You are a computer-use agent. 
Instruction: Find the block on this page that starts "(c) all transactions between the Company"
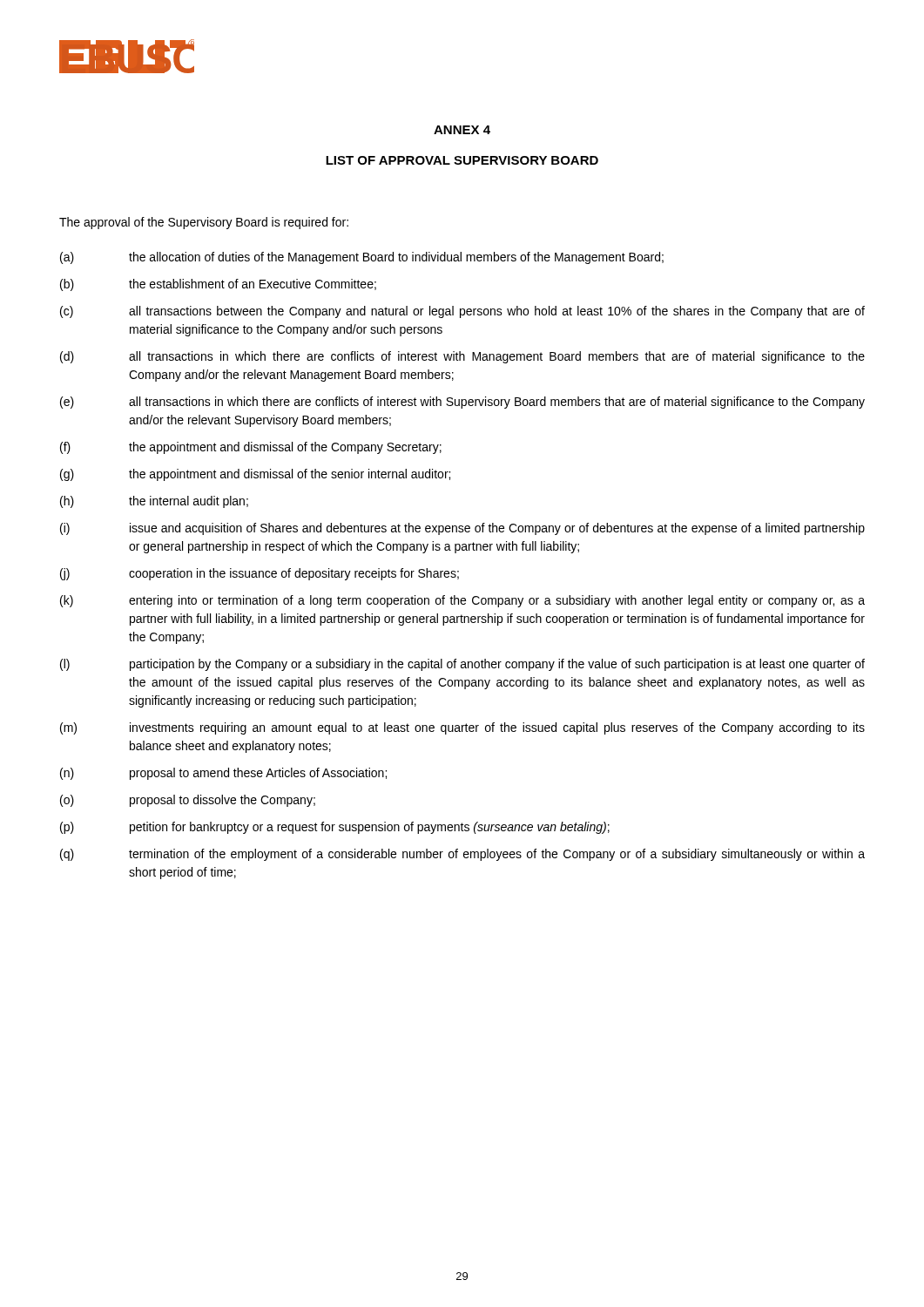click(x=462, y=321)
